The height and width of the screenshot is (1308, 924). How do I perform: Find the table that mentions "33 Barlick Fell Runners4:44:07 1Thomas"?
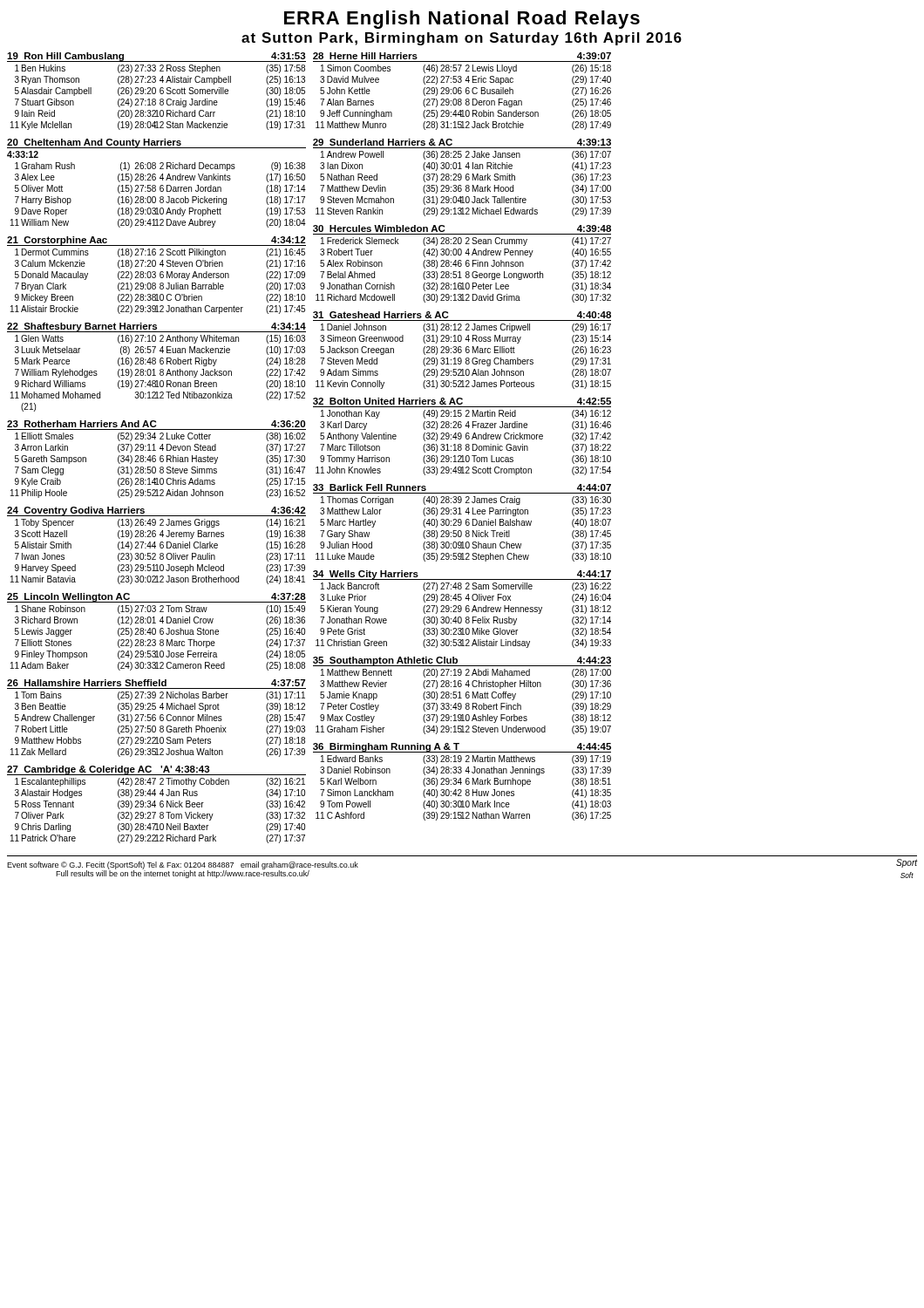(462, 522)
